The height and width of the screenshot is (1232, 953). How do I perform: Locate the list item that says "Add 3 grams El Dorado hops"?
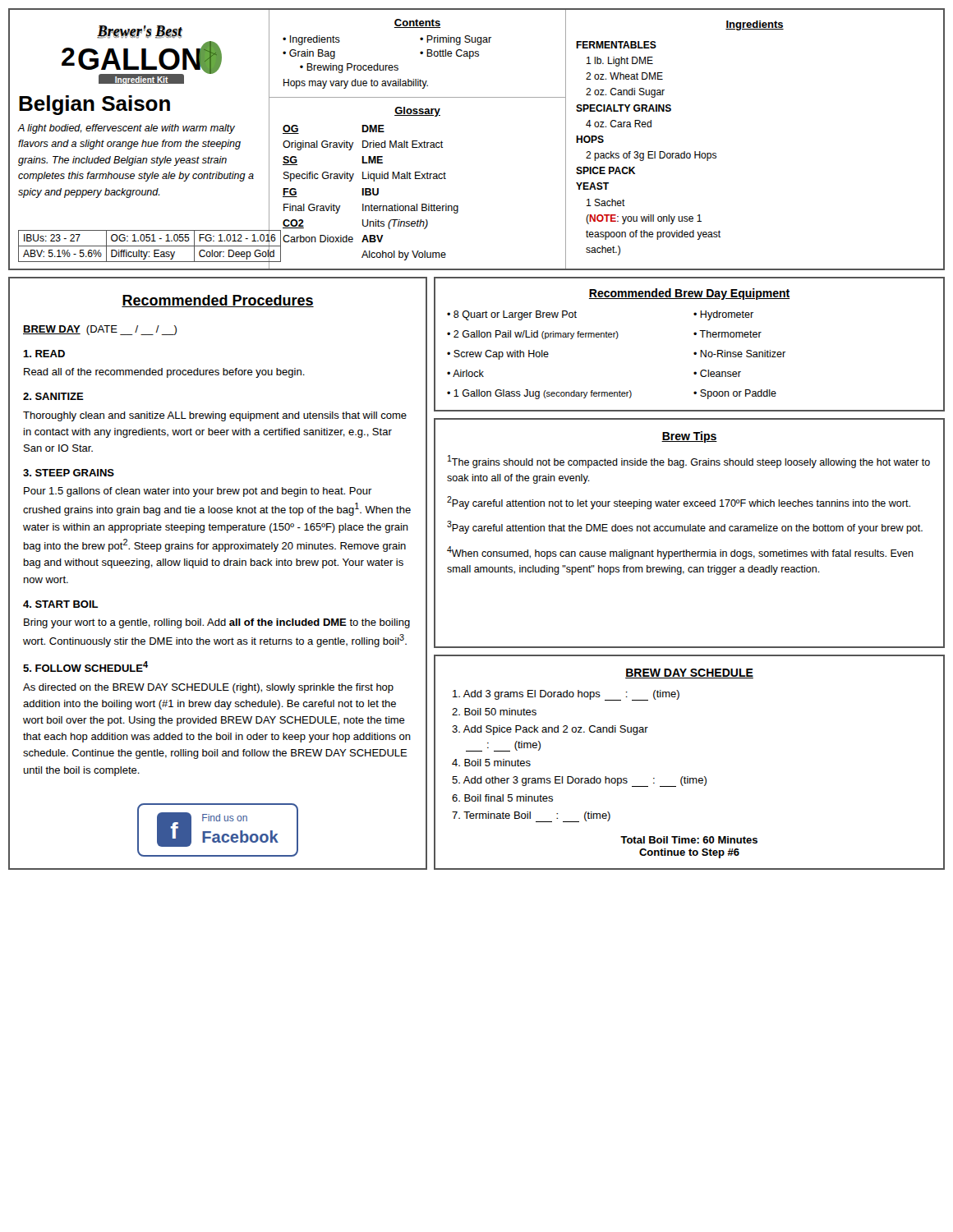(566, 694)
